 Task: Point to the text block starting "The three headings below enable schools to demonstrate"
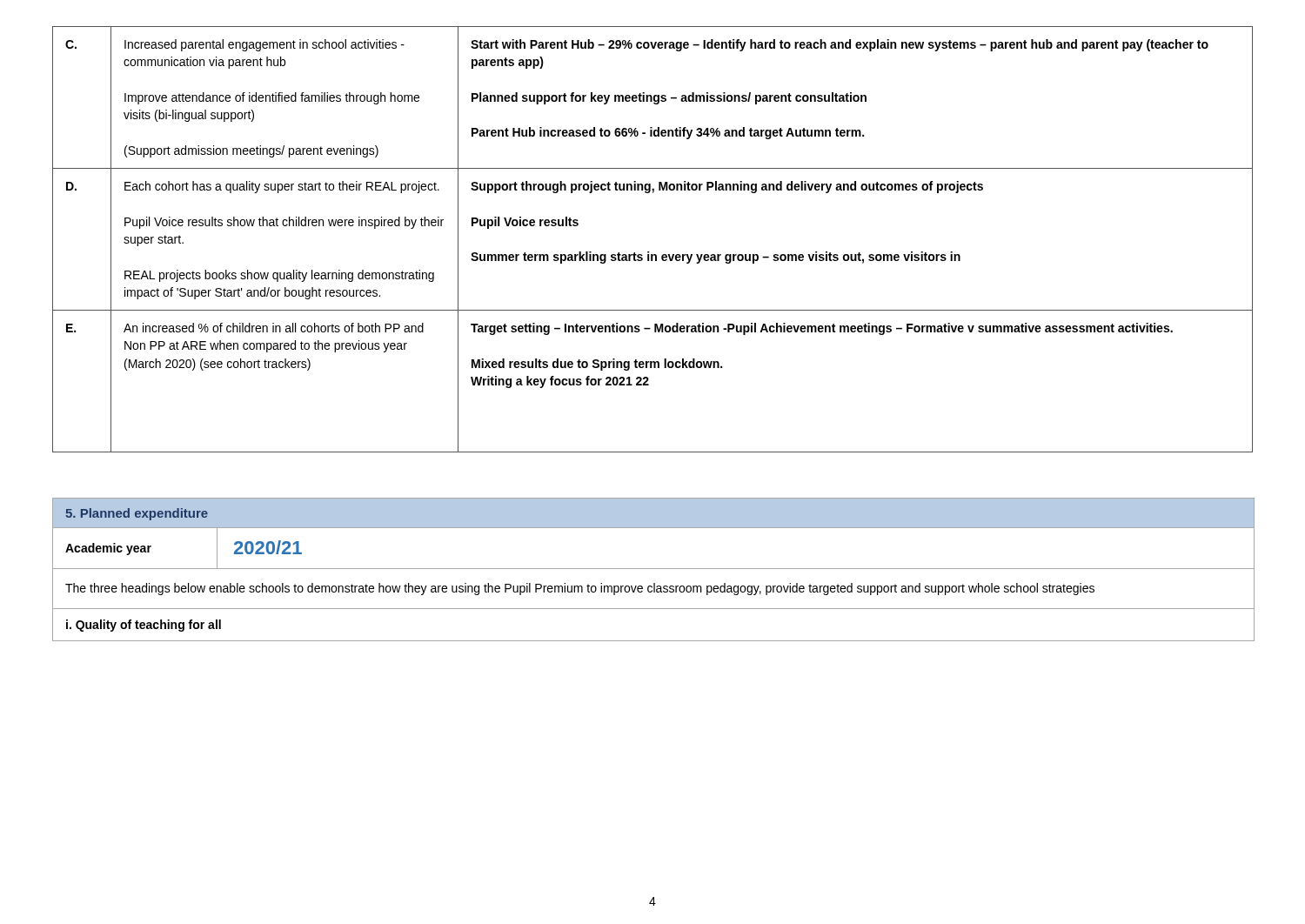pos(580,588)
